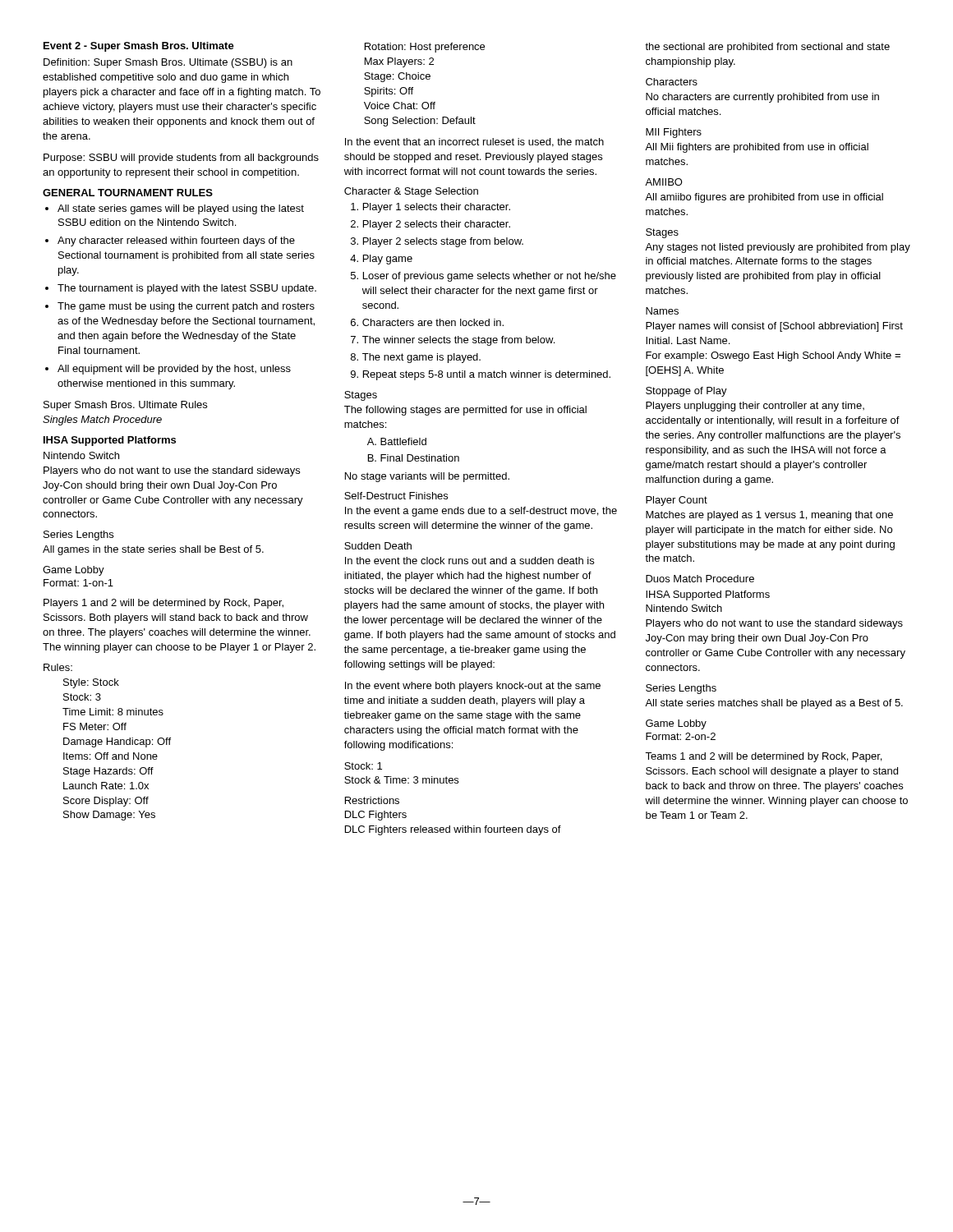Navigate to the text starting "In the event where both"
This screenshot has width=953, height=1232.
[473, 715]
